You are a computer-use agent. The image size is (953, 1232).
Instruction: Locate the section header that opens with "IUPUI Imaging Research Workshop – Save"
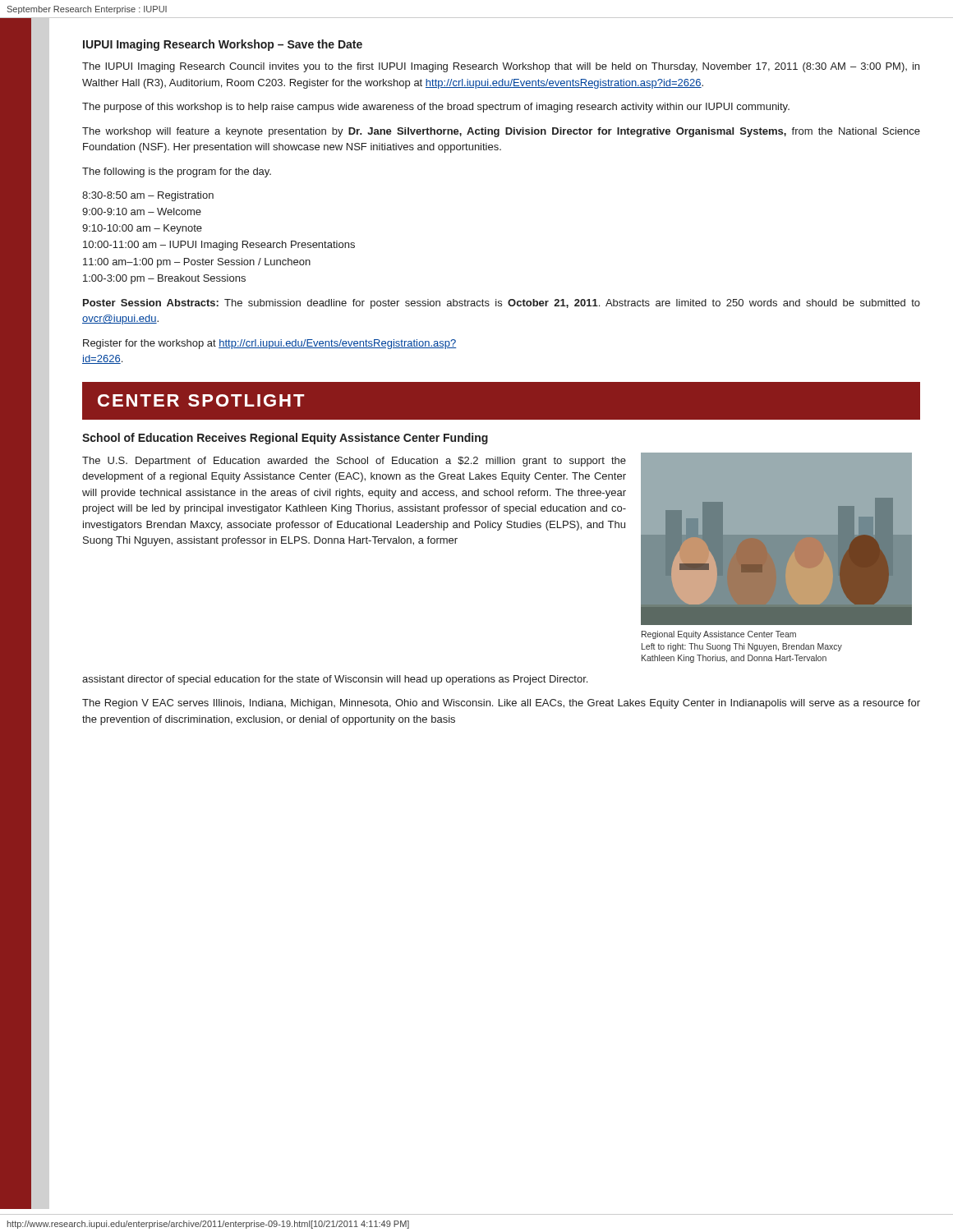[222, 44]
